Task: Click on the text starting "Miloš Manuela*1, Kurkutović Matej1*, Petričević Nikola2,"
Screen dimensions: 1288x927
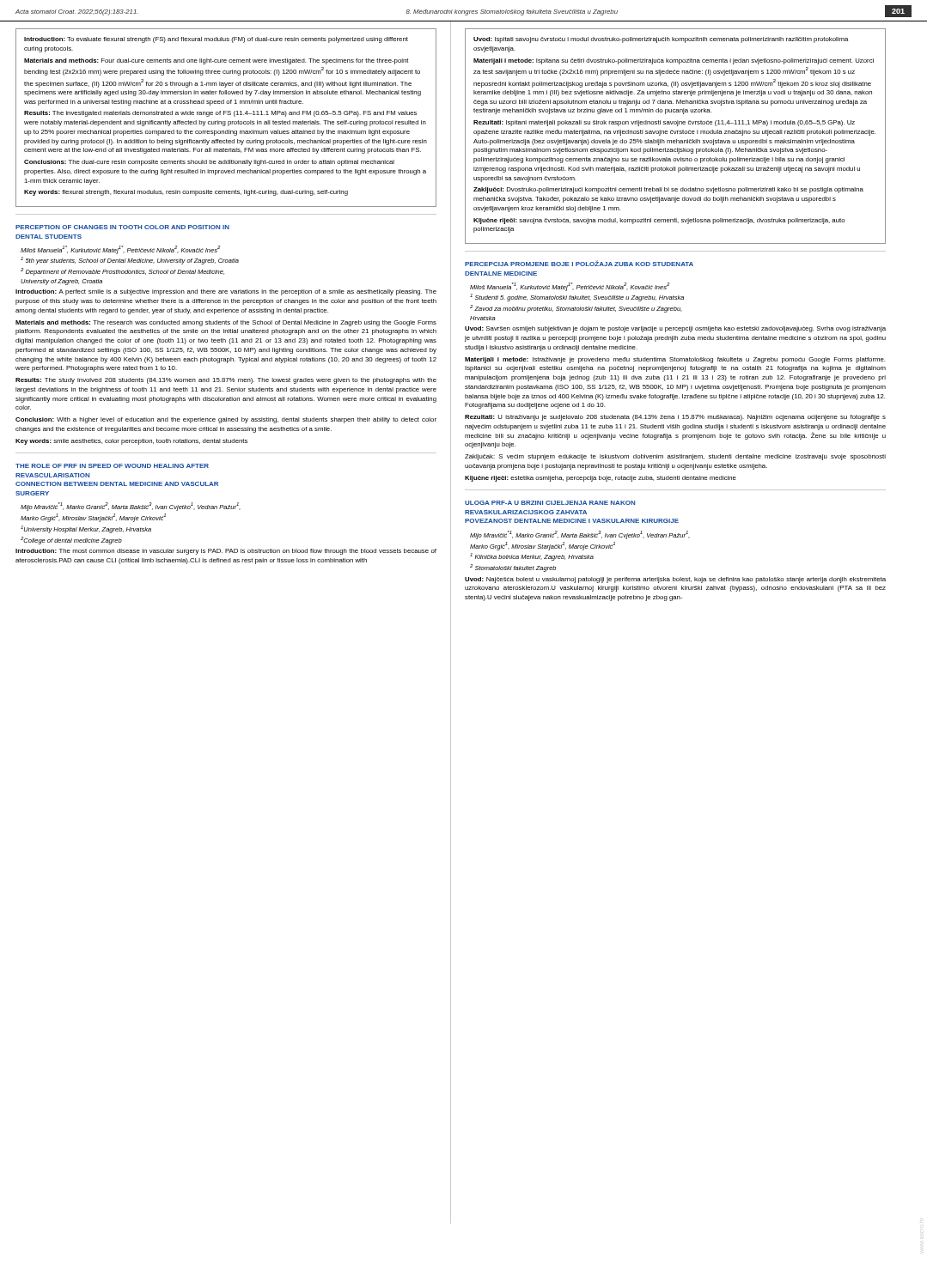Action: (577, 302)
